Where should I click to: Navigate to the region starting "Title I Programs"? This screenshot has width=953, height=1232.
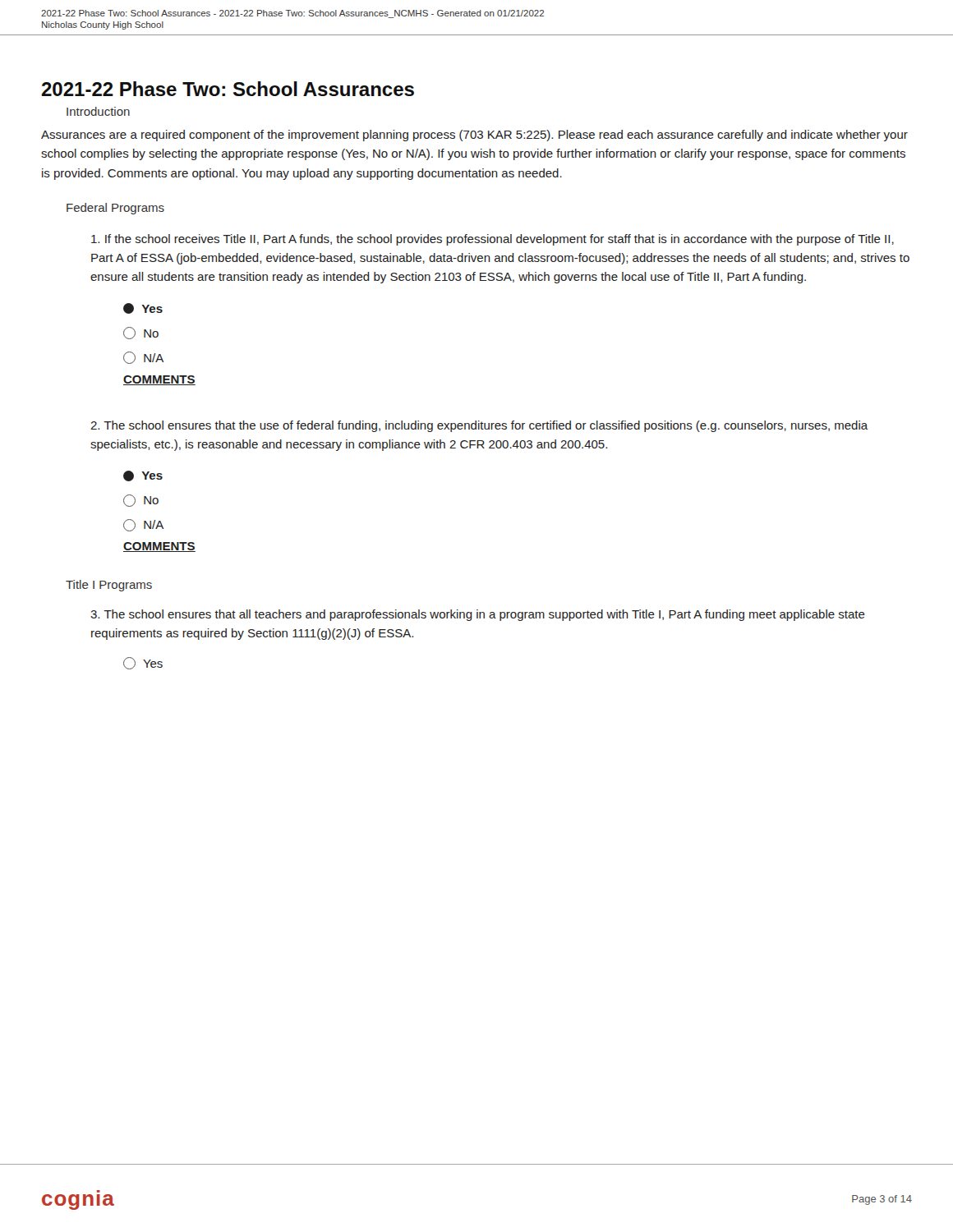(109, 584)
